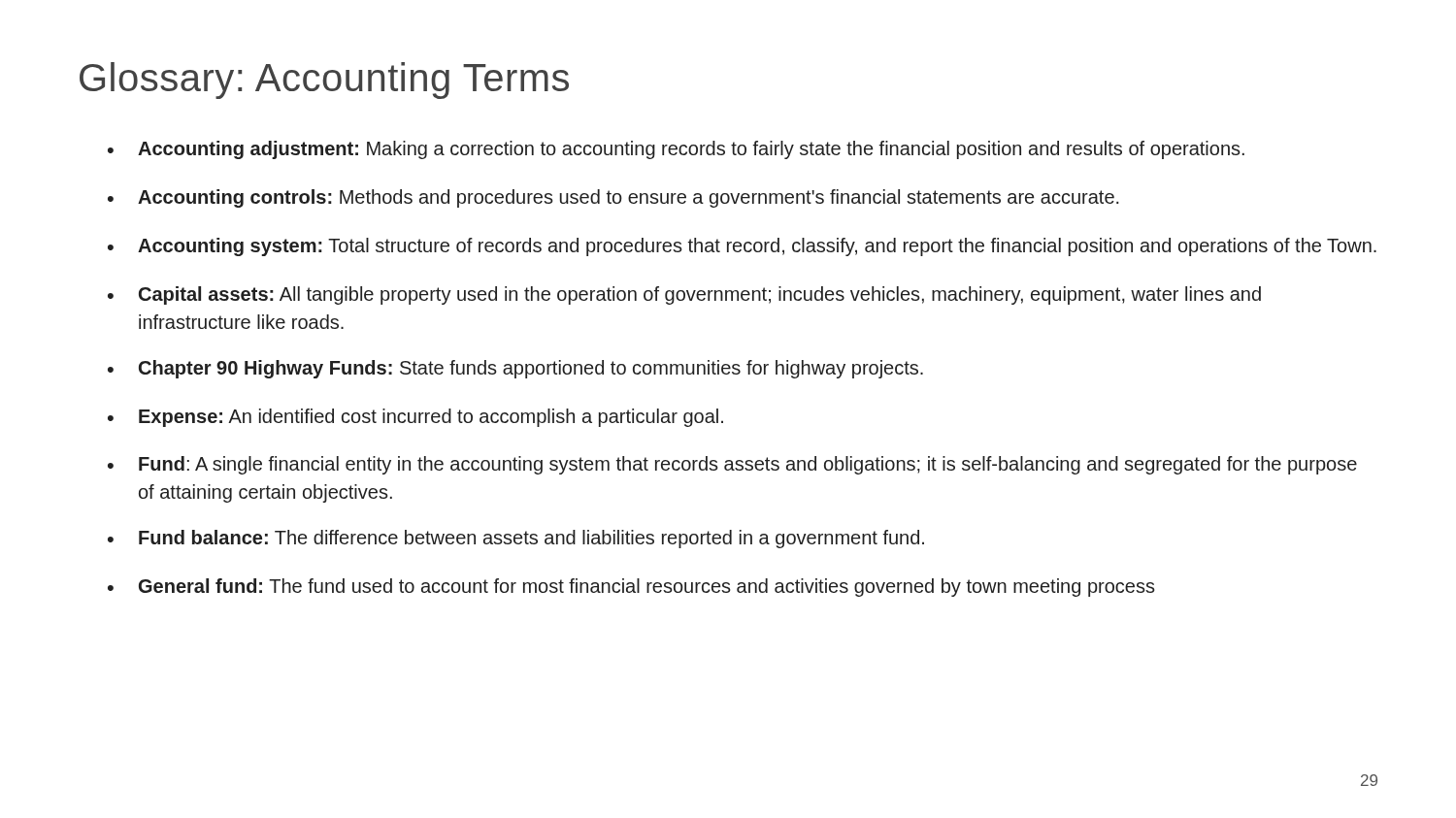This screenshot has height=818, width=1456.
Task: Point to the block beginning "• Fund: A"
Action: tap(743, 479)
